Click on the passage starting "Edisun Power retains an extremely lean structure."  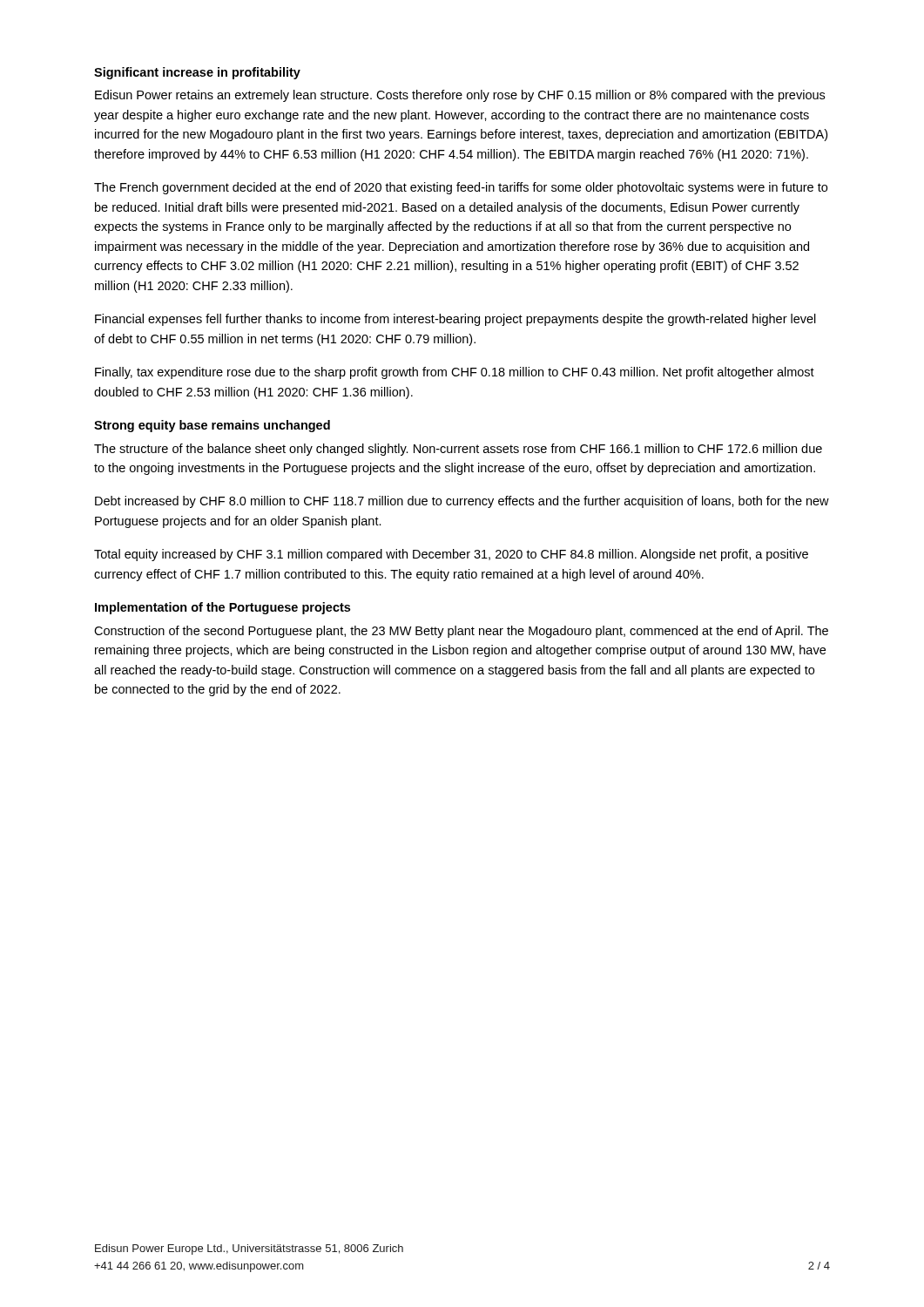[461, 125]
